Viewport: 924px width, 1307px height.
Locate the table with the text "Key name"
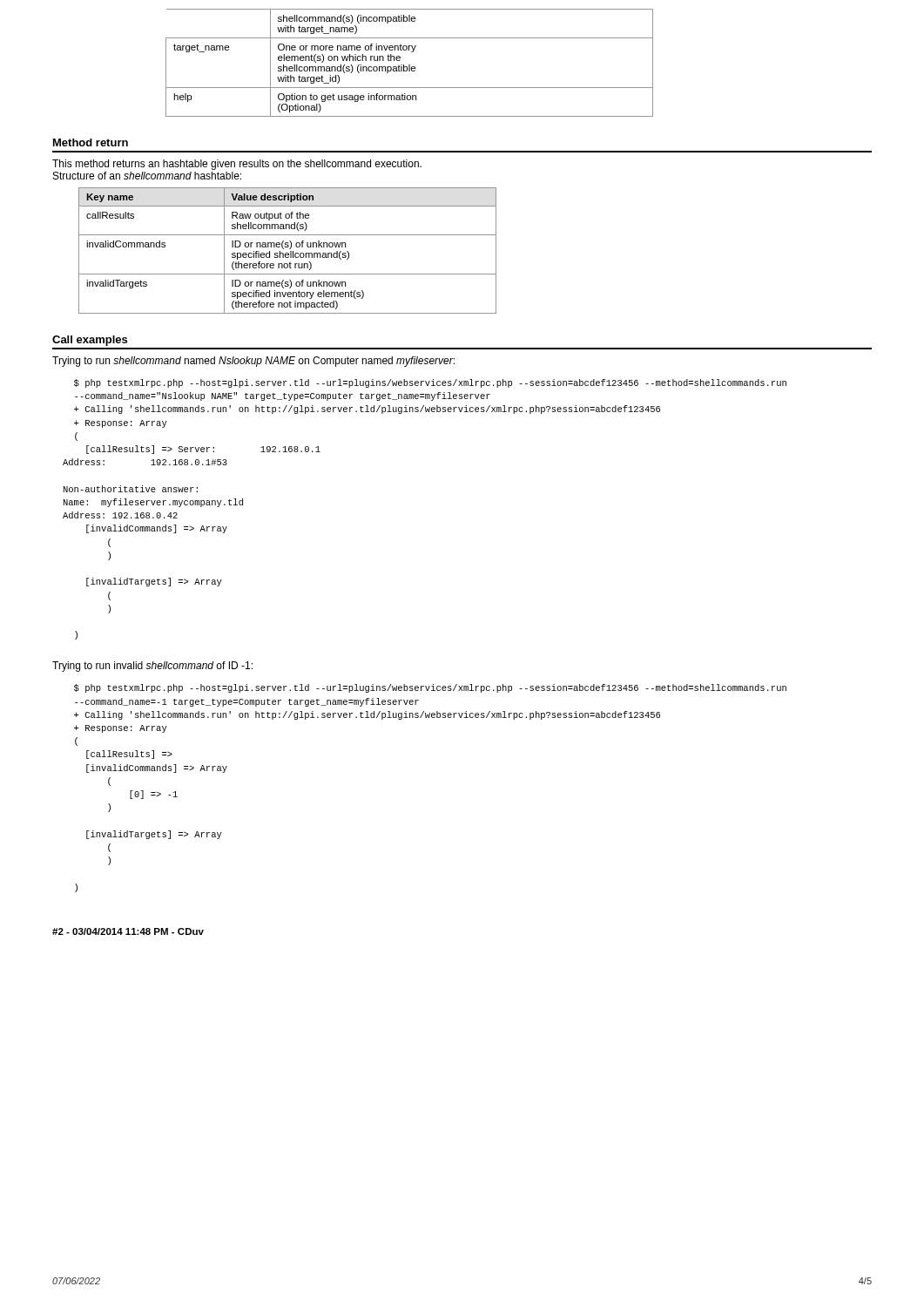coord(462,250)
